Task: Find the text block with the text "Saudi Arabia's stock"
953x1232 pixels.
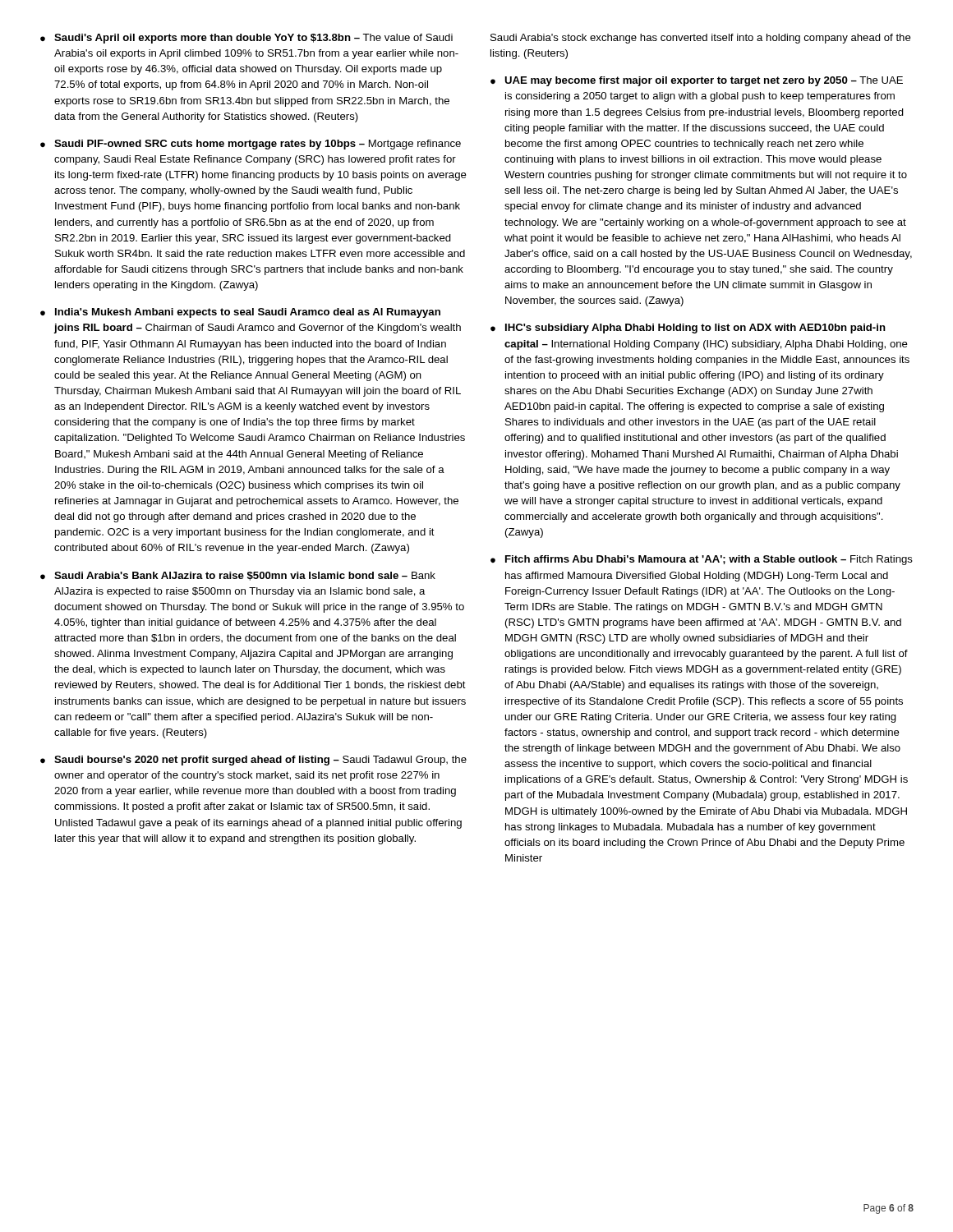Action: point(700,45)
